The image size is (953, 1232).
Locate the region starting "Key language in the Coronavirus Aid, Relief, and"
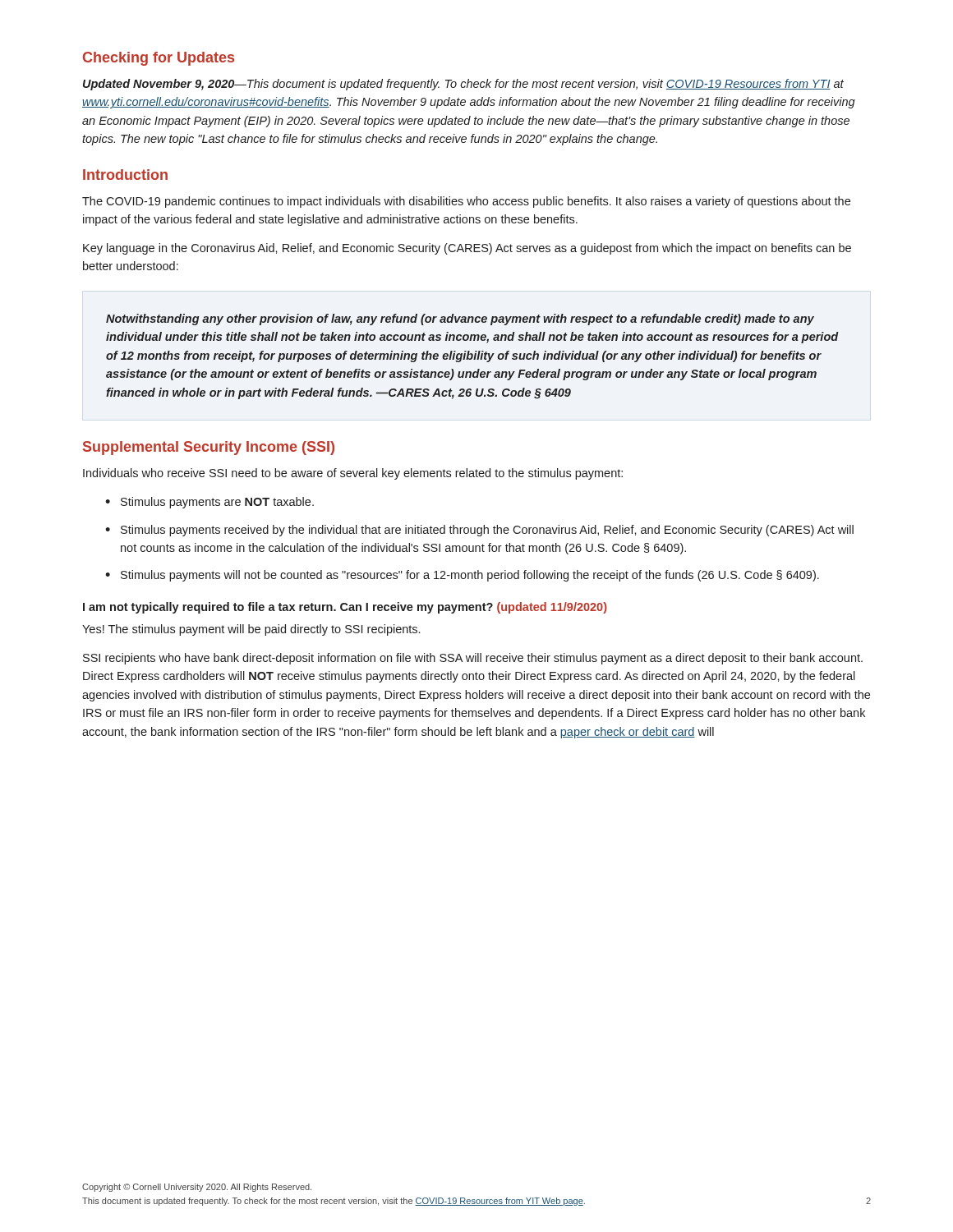tap(467, 257)
